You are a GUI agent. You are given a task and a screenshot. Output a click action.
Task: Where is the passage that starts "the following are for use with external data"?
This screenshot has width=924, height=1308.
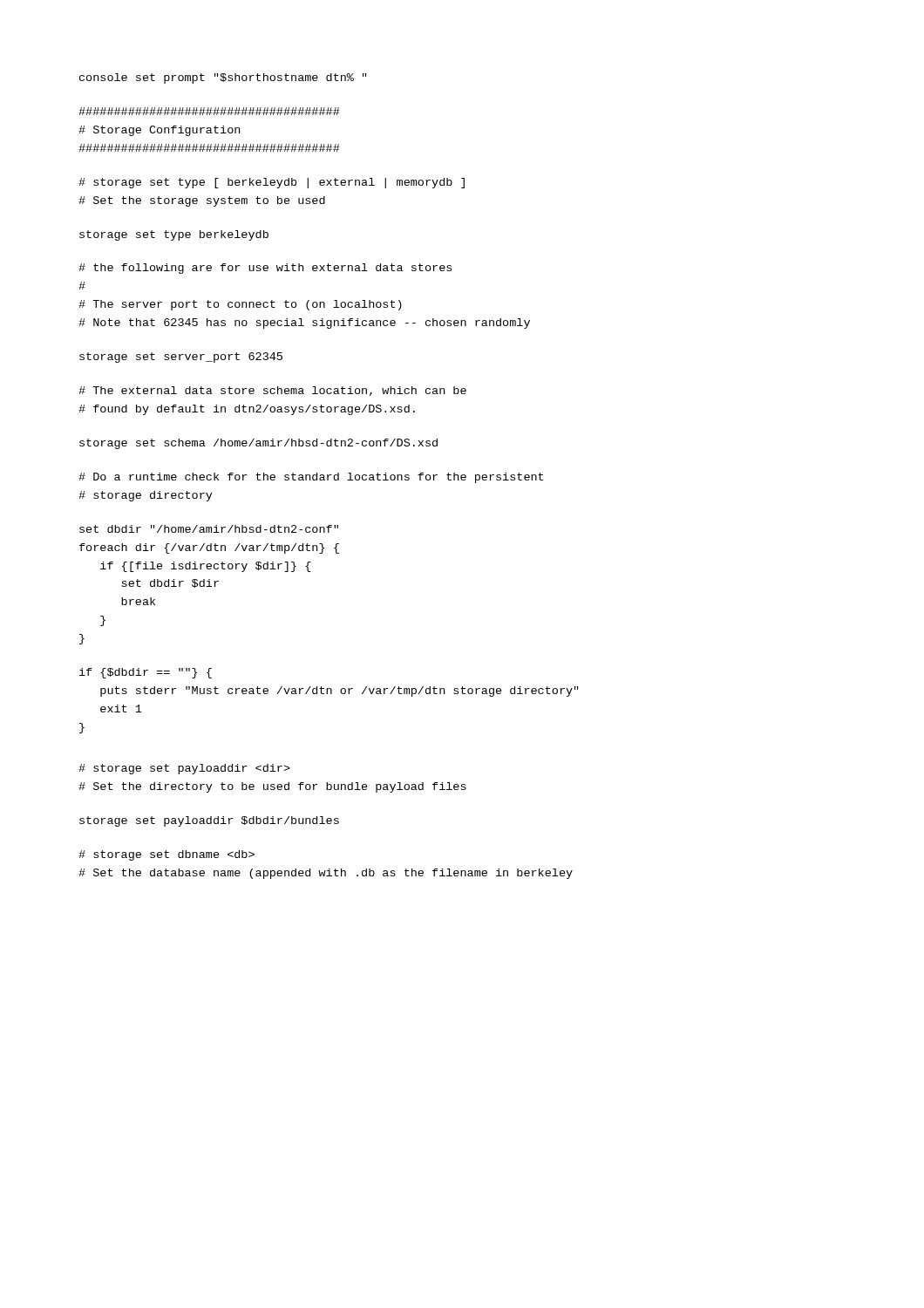(x=304, y=296)
